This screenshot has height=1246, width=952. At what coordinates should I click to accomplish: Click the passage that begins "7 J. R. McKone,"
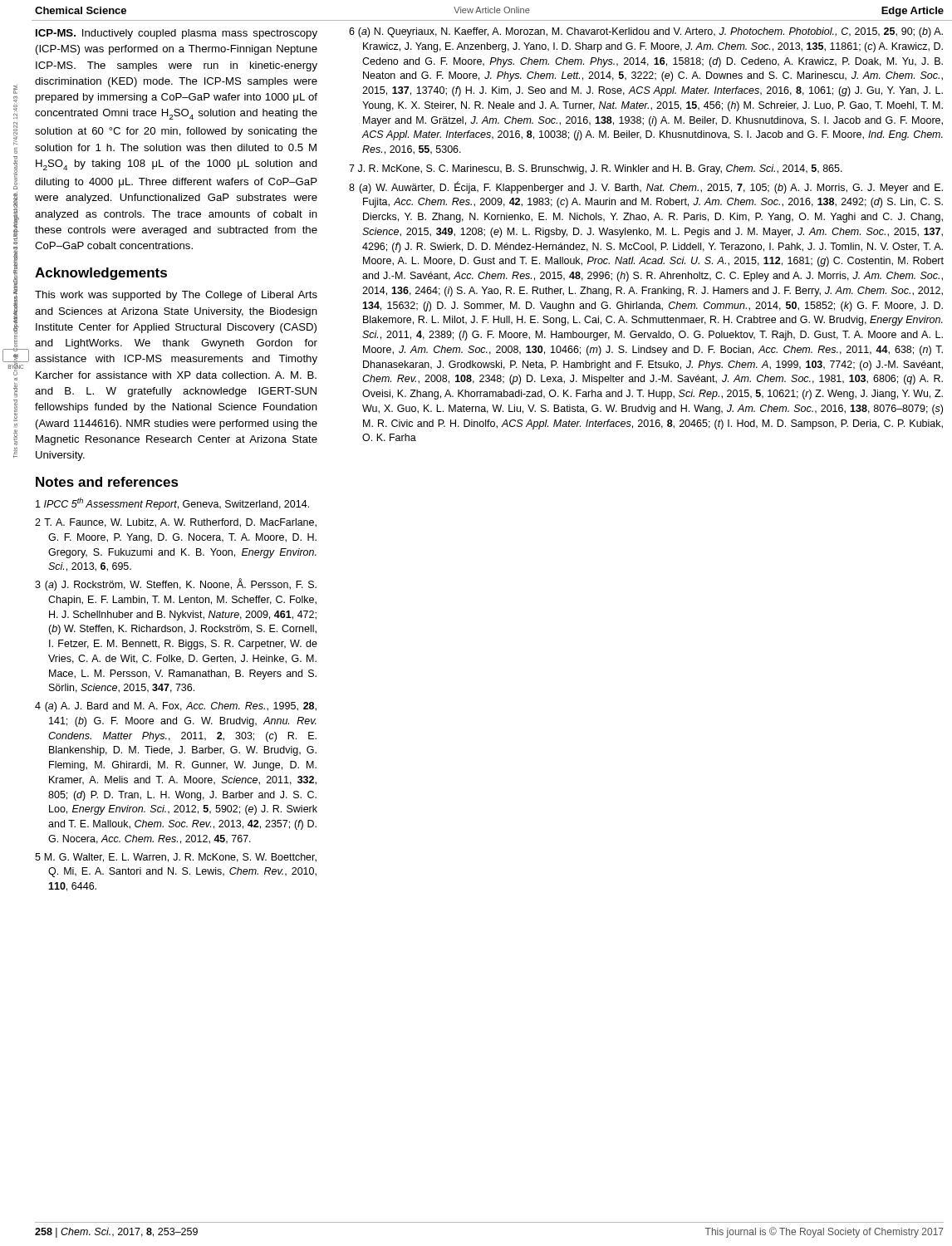click(x=596, y=168)
